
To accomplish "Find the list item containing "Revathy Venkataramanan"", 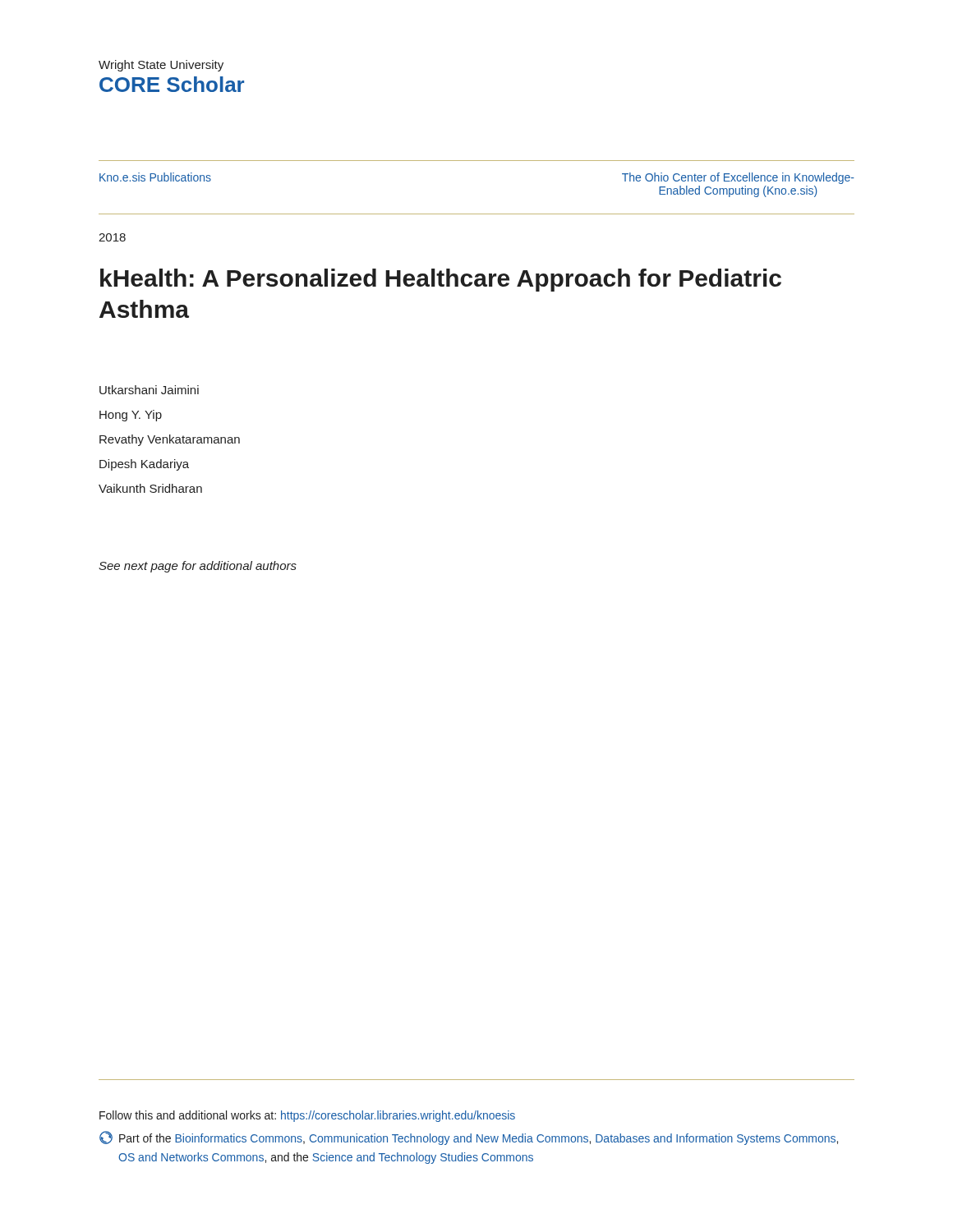I will pos(169,439).
